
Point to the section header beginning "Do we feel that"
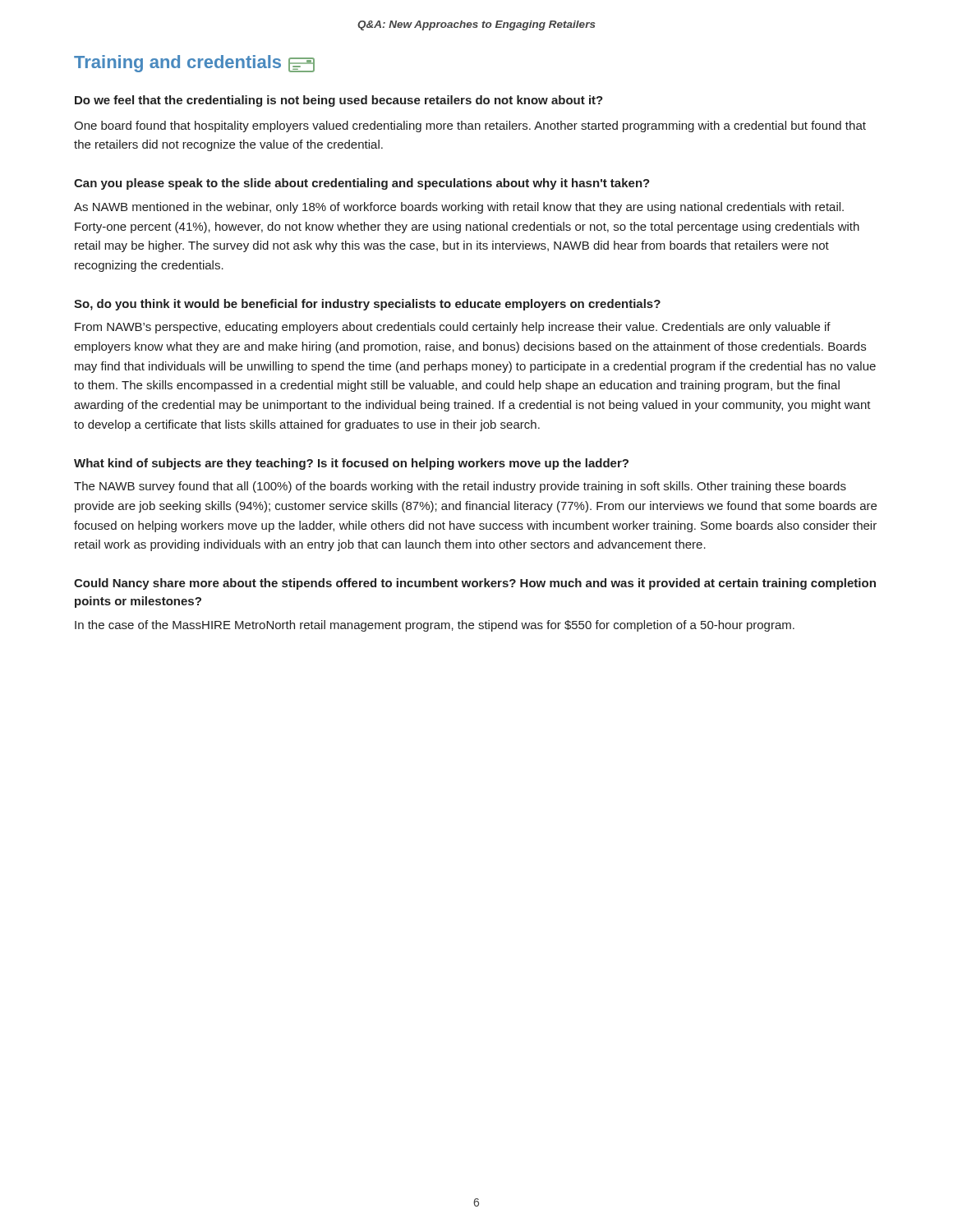pyautogui.click(x=476, y=123)
